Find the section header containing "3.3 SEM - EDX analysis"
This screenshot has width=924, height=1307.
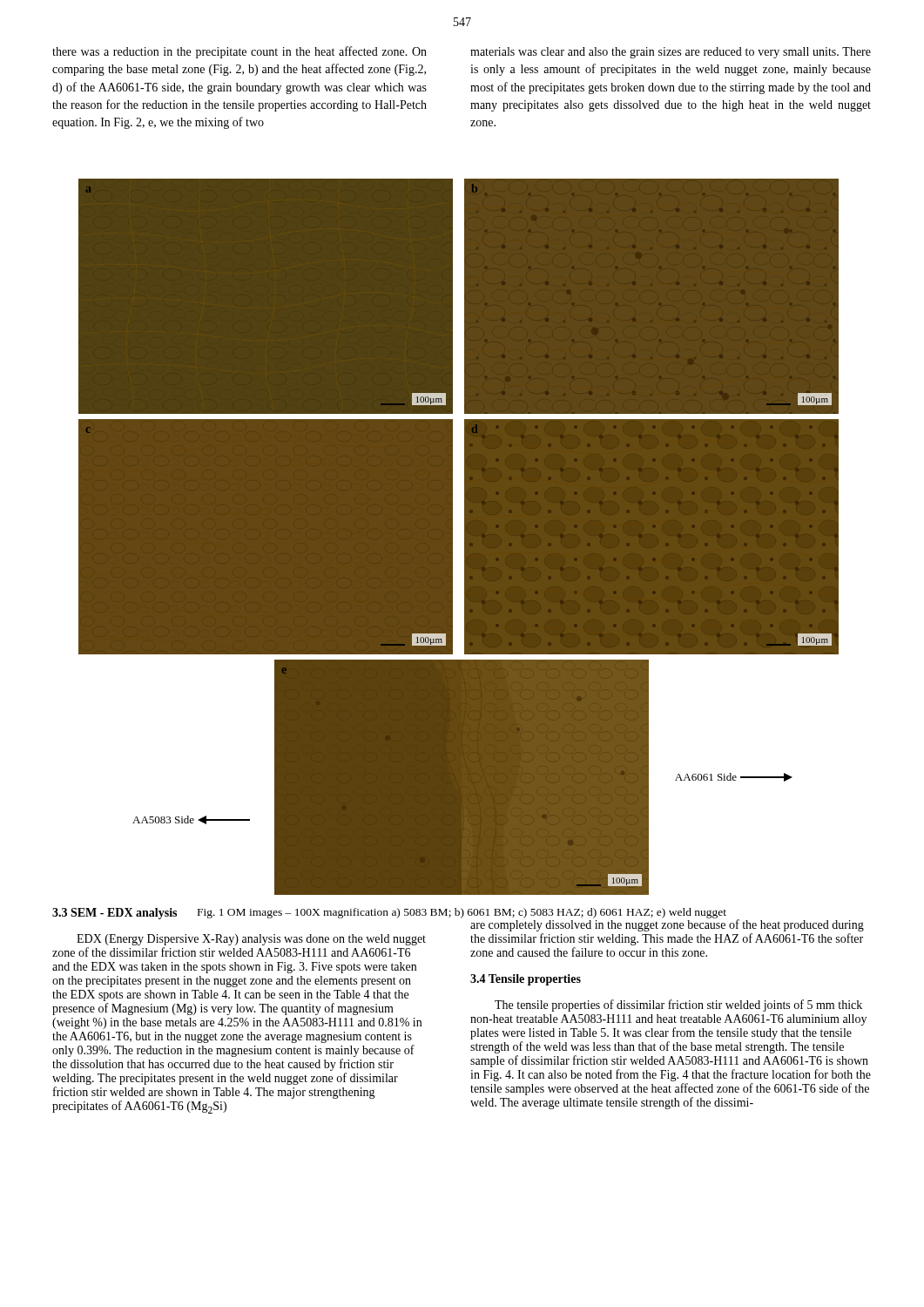tap(115, 913)
